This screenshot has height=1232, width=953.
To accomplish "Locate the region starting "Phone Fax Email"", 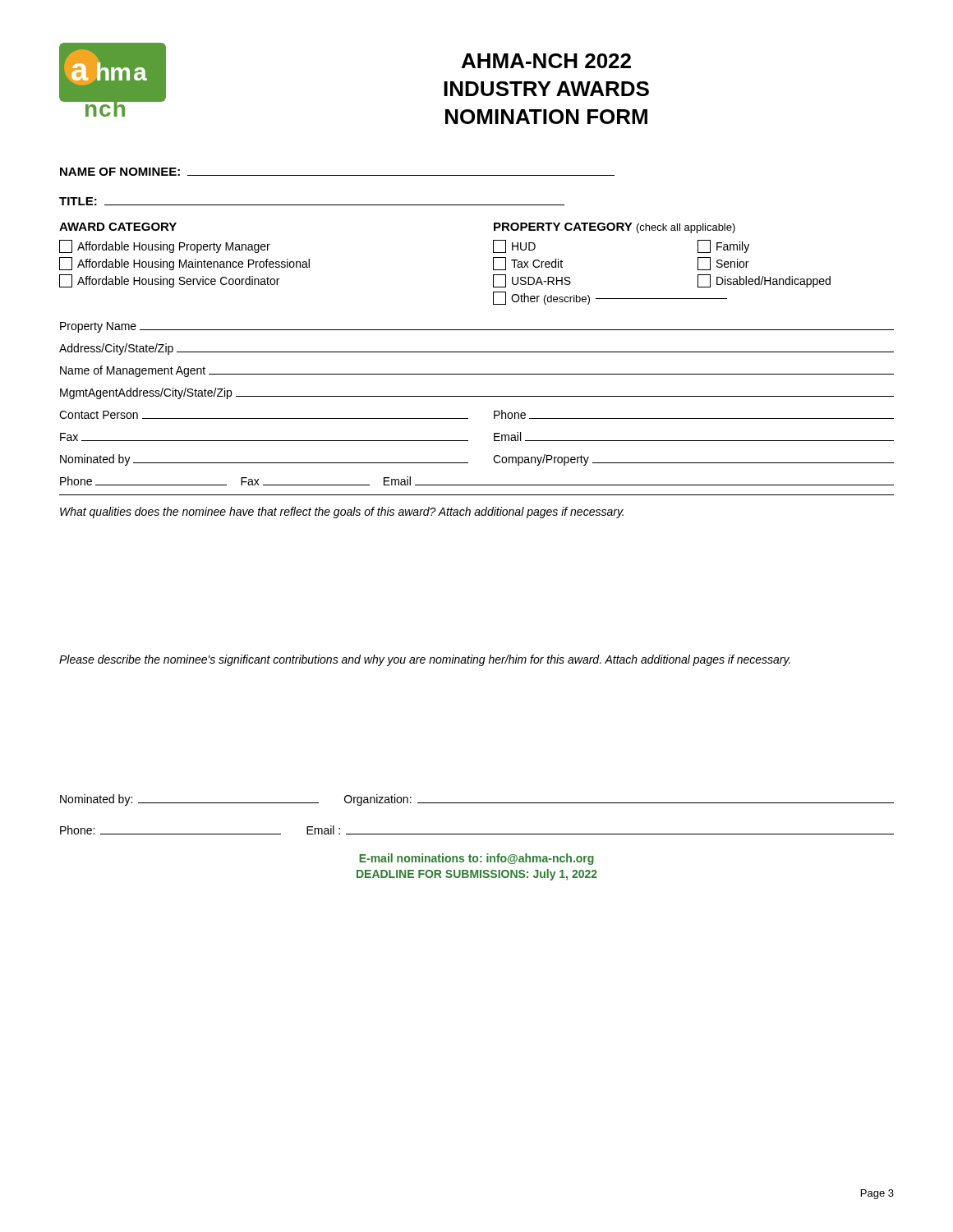I will coord(476,480).
